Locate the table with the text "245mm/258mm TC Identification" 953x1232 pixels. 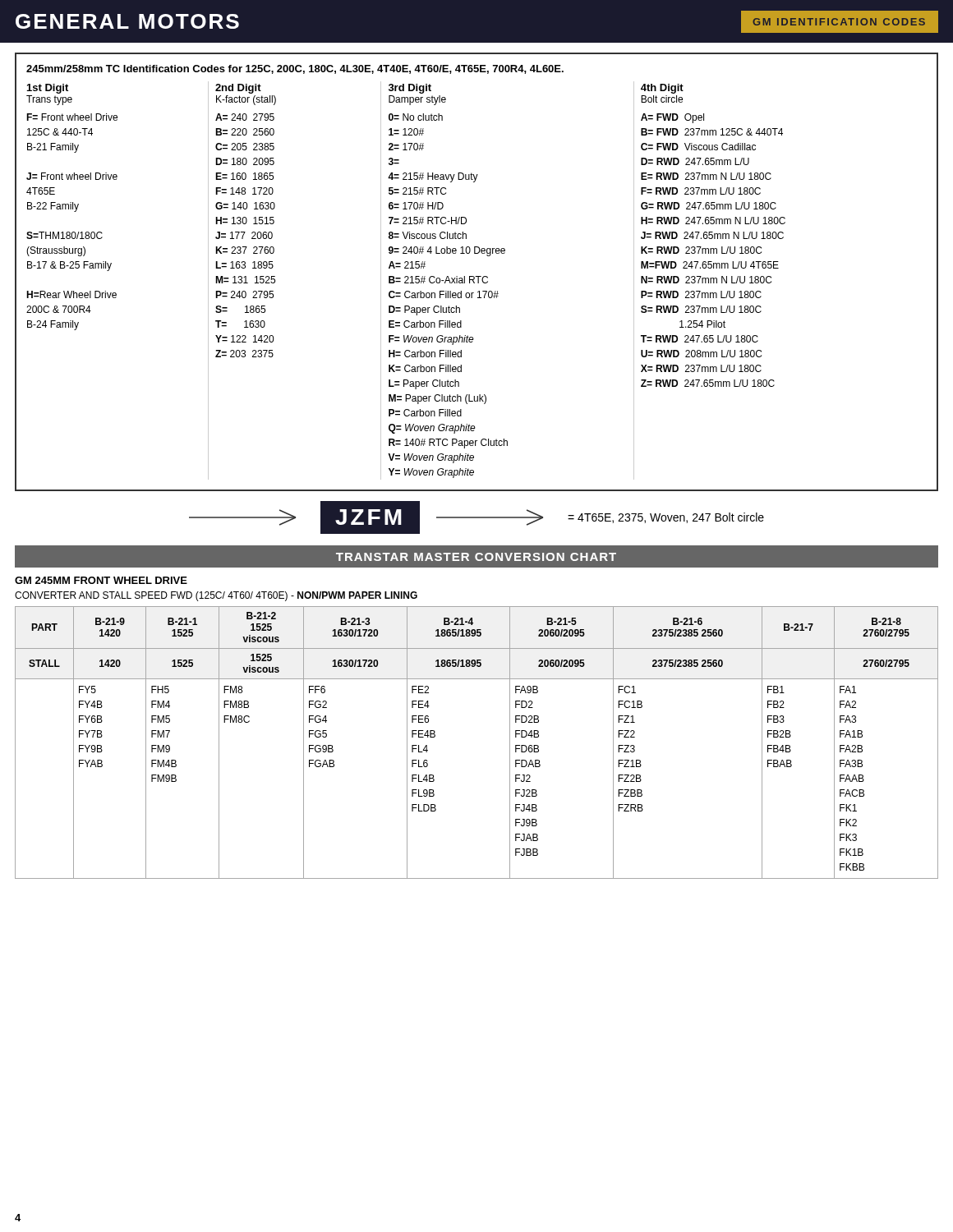click(x=476, y=272)
